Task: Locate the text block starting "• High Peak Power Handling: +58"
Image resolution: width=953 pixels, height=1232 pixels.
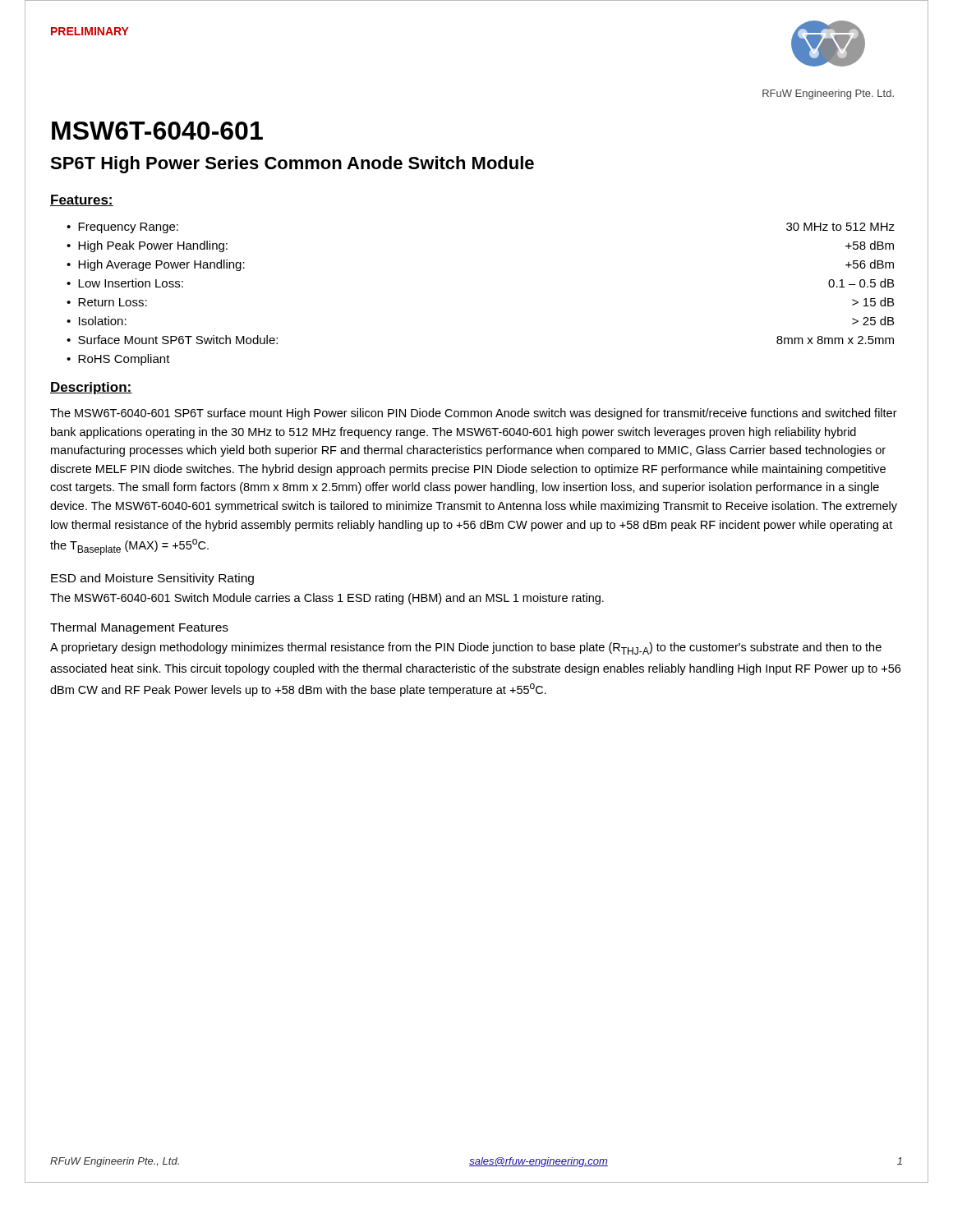Action: [142, 246]
